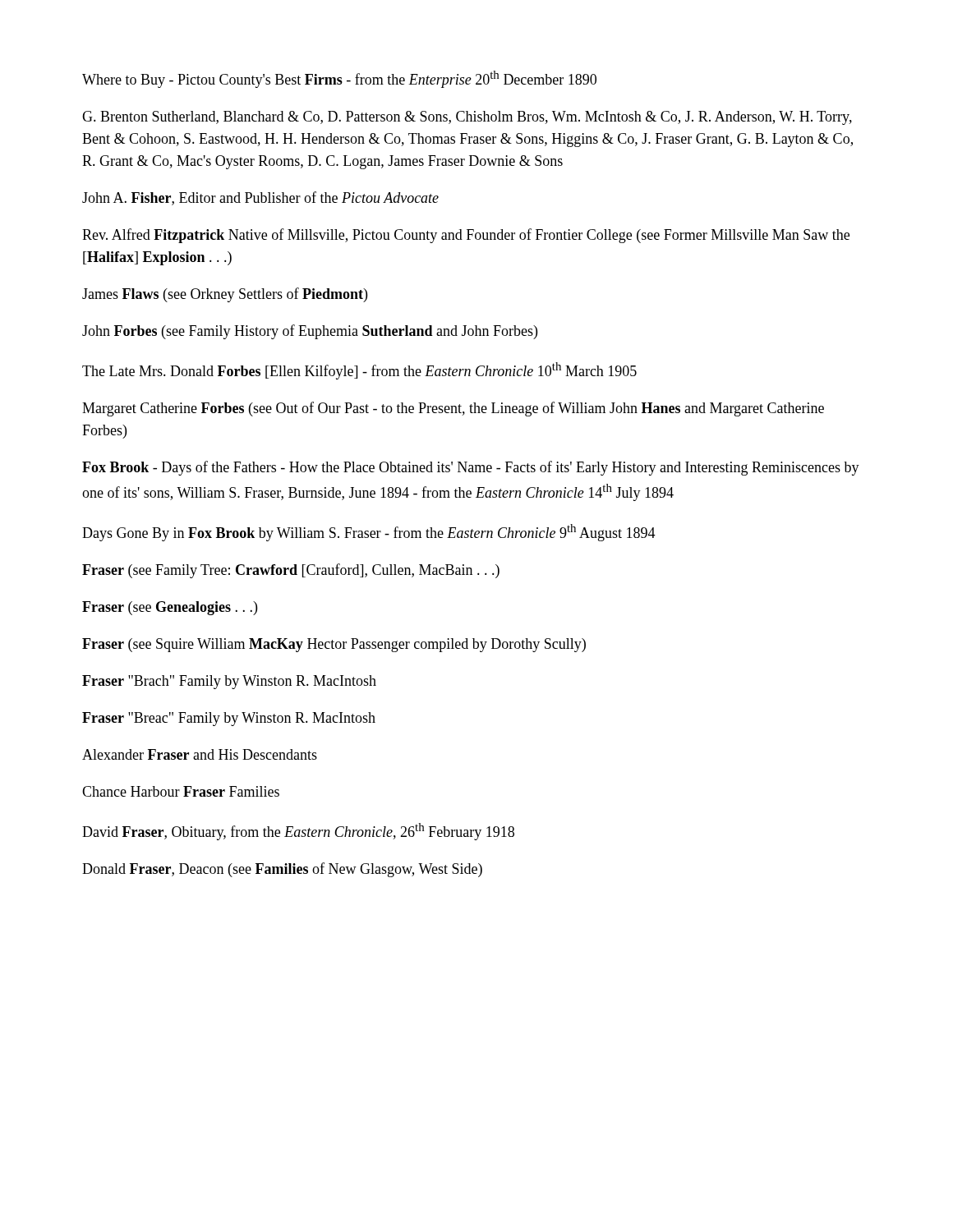The image size is (953, 1232).
Task: Find the block starting "Where to Buy - Pictou County's Best"
Action: 340,78
